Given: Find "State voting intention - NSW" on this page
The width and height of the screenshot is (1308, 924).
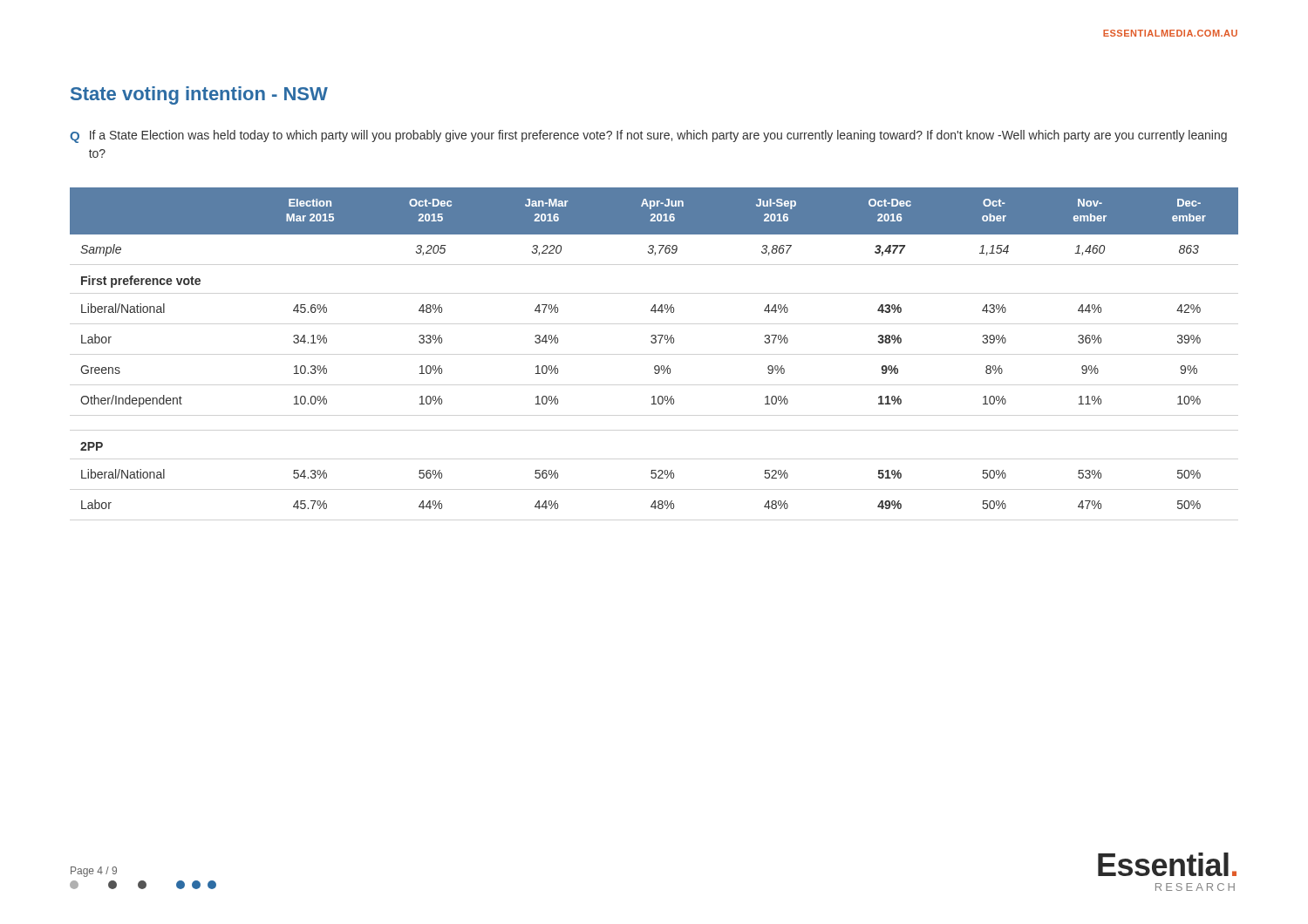Looking at the screenshot, I should pos(199,94).
